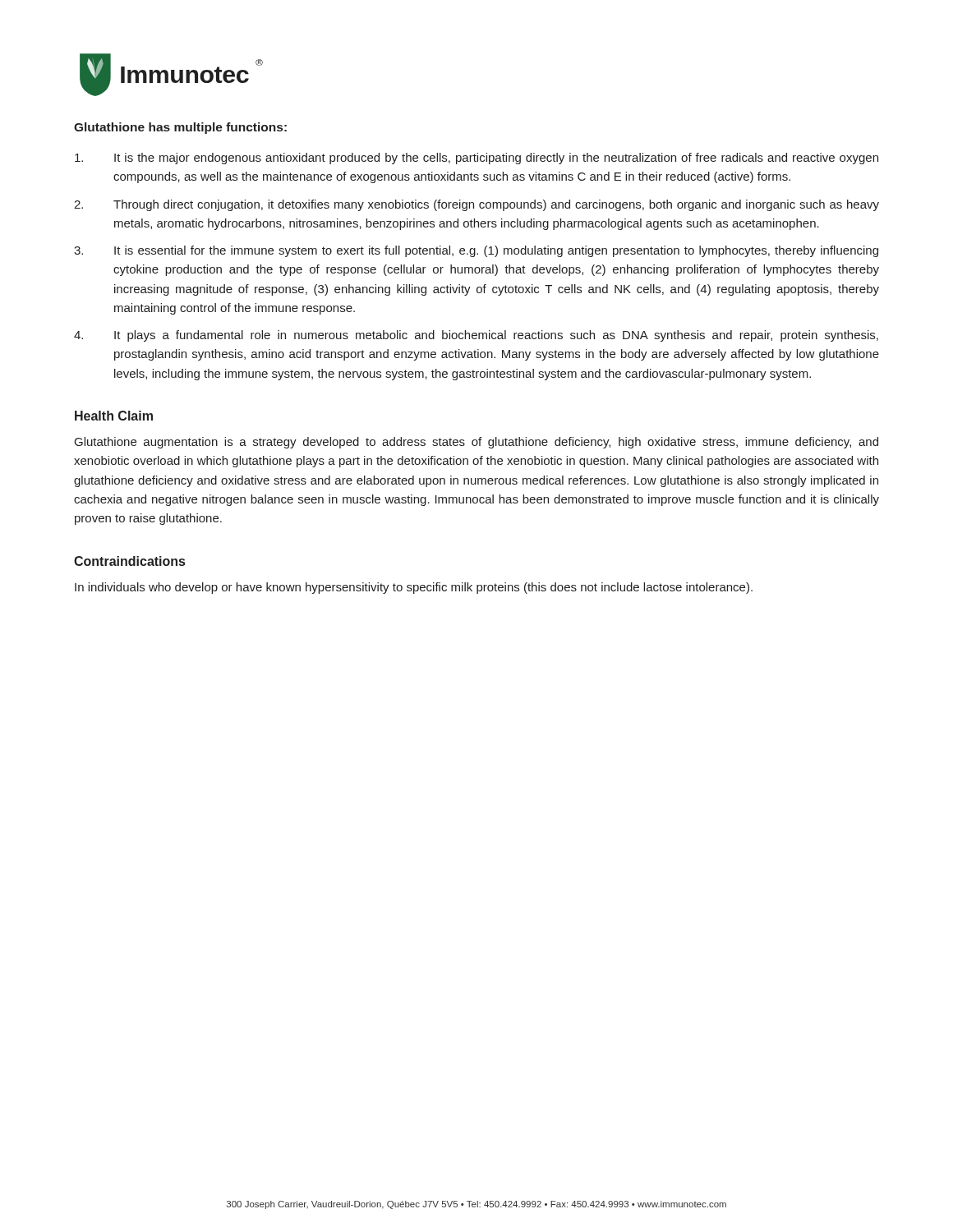
Task: Point to the block beginning "Glutathione augmentation is"
Action: (x=476, y=480)
